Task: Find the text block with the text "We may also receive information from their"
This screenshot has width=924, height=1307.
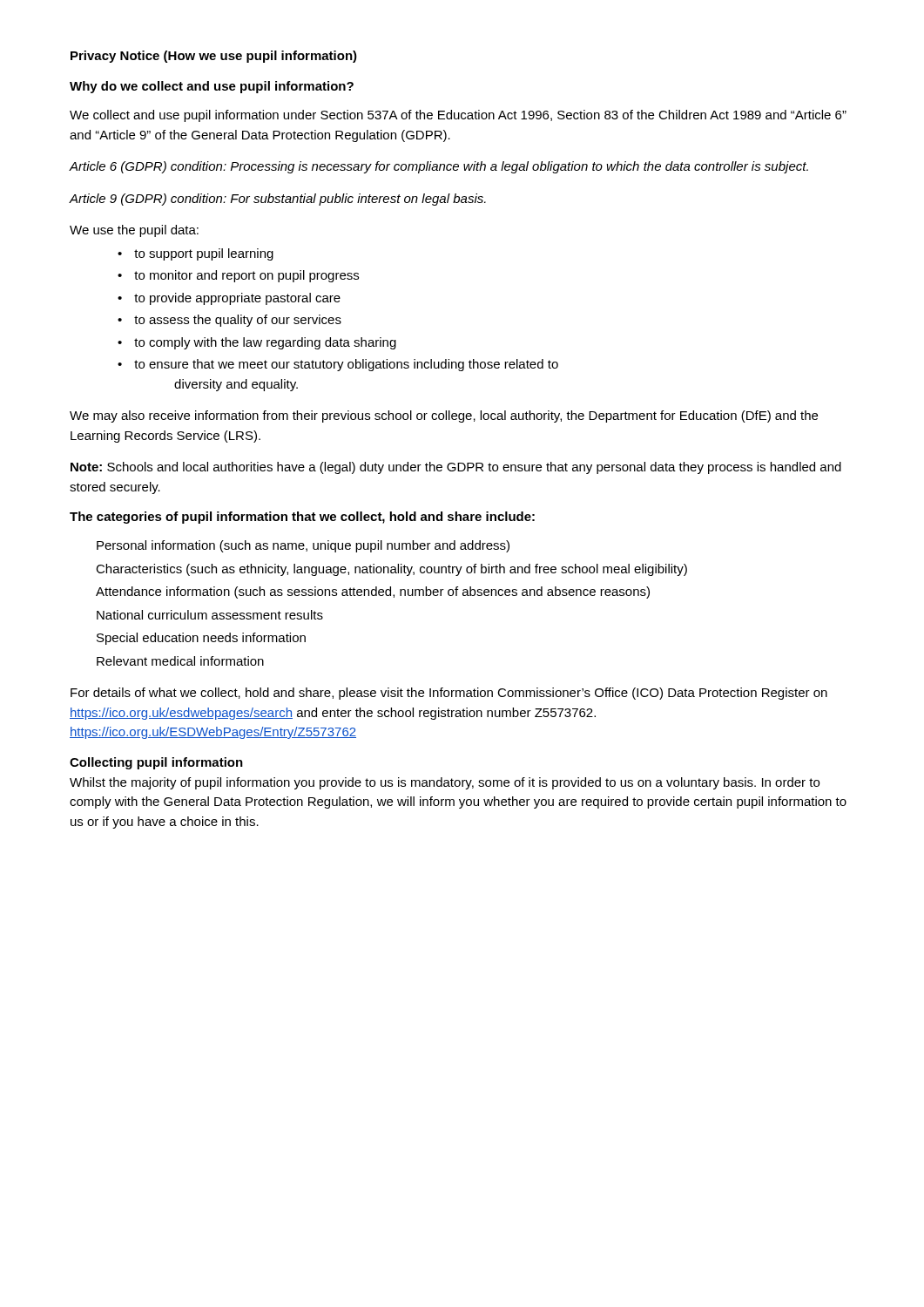Action: [x=444, y=425]
